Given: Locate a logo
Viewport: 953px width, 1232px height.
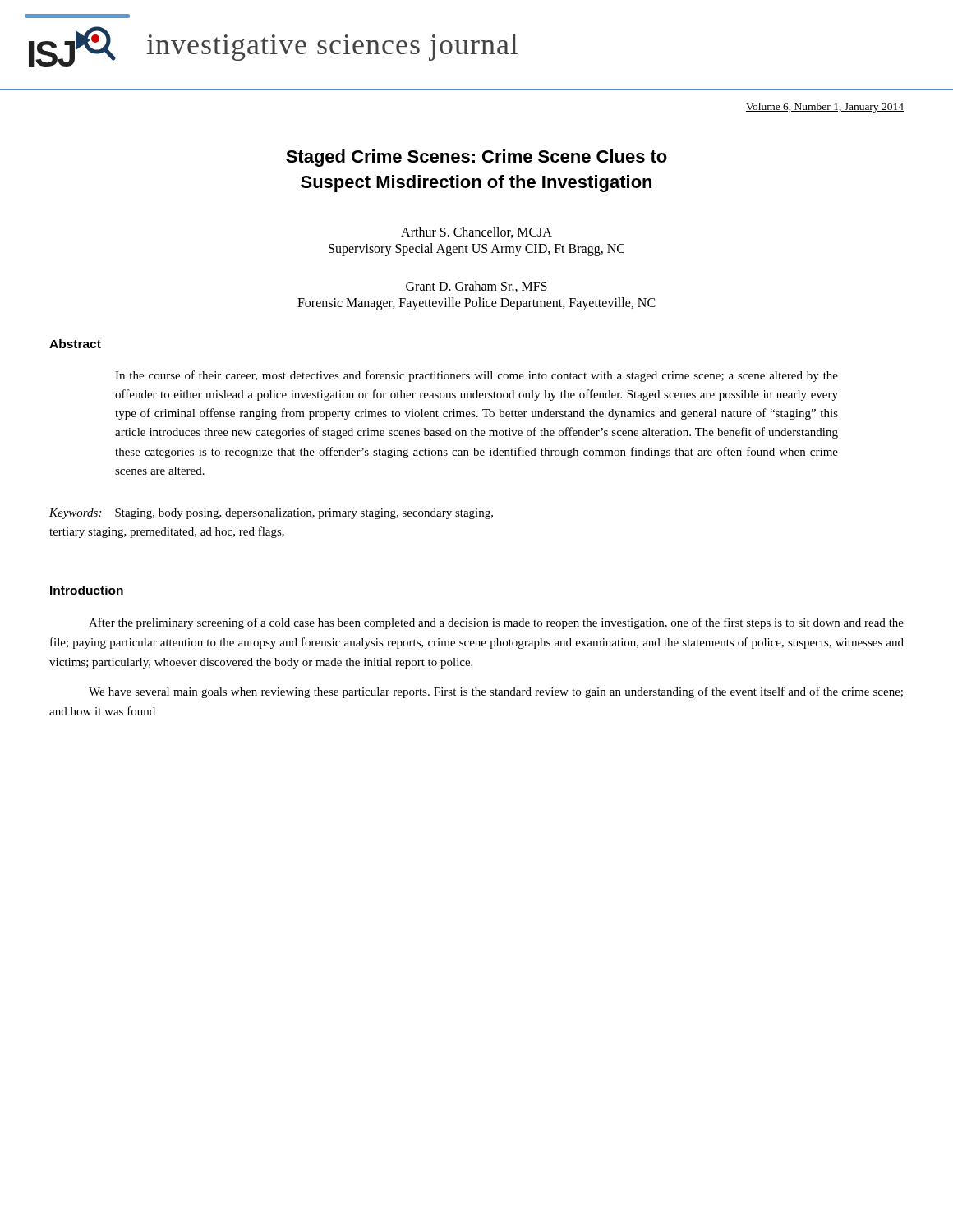Looking at the screenshot, I should click(x=476, y=45).
